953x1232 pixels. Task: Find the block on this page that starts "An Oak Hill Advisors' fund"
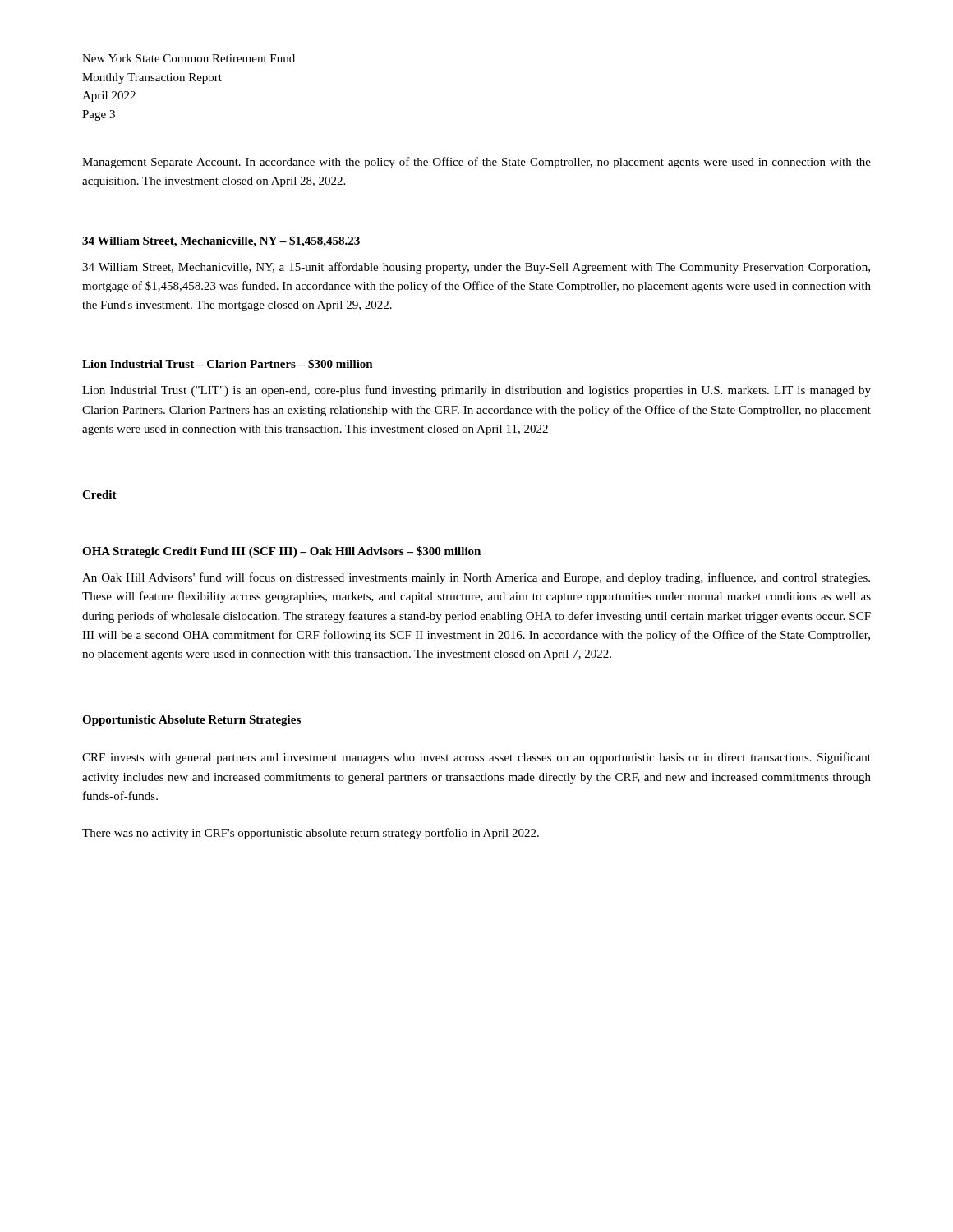pos(476,616)
